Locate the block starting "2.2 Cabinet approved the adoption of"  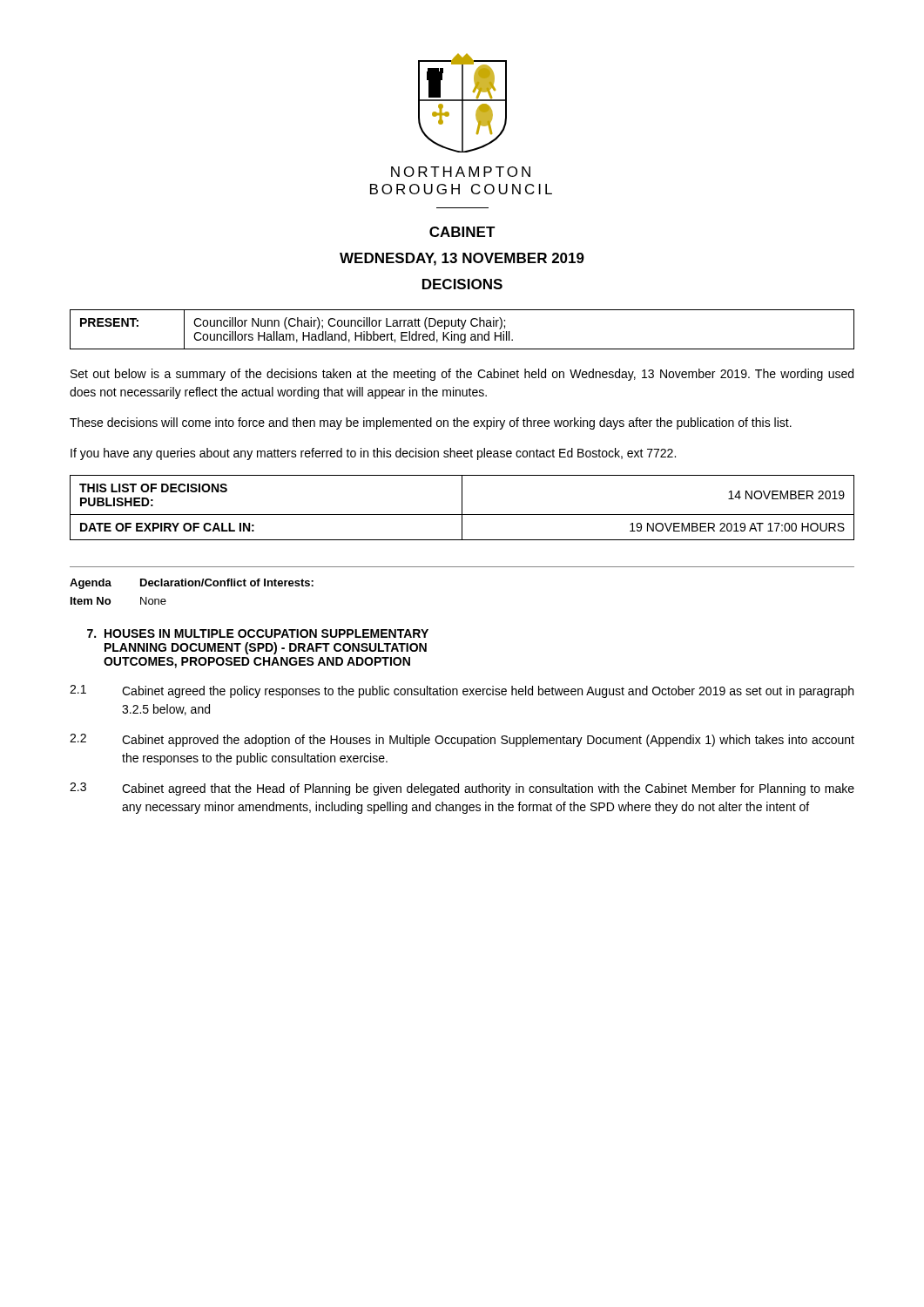462,749
